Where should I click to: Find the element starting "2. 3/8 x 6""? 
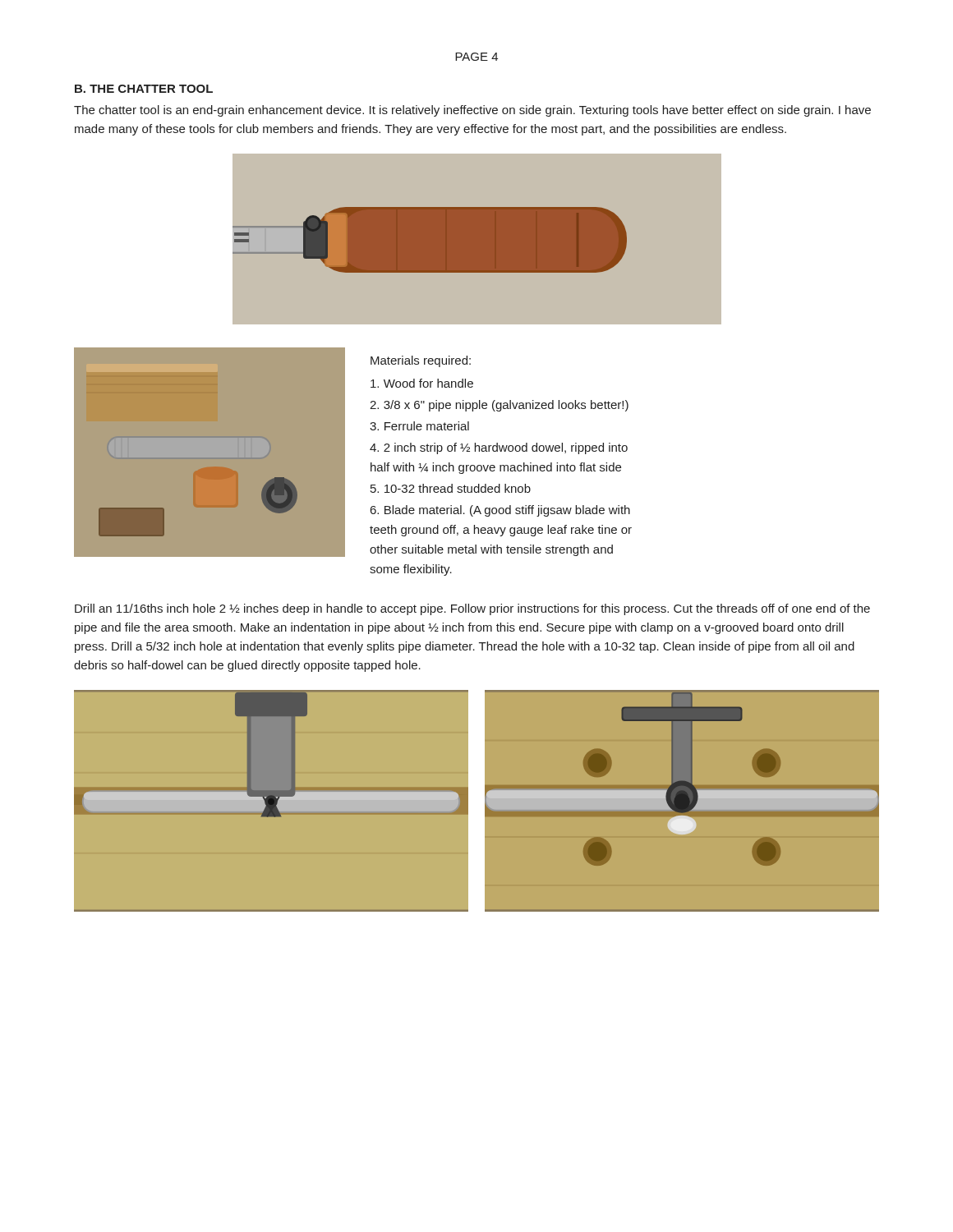click(499, 404)
